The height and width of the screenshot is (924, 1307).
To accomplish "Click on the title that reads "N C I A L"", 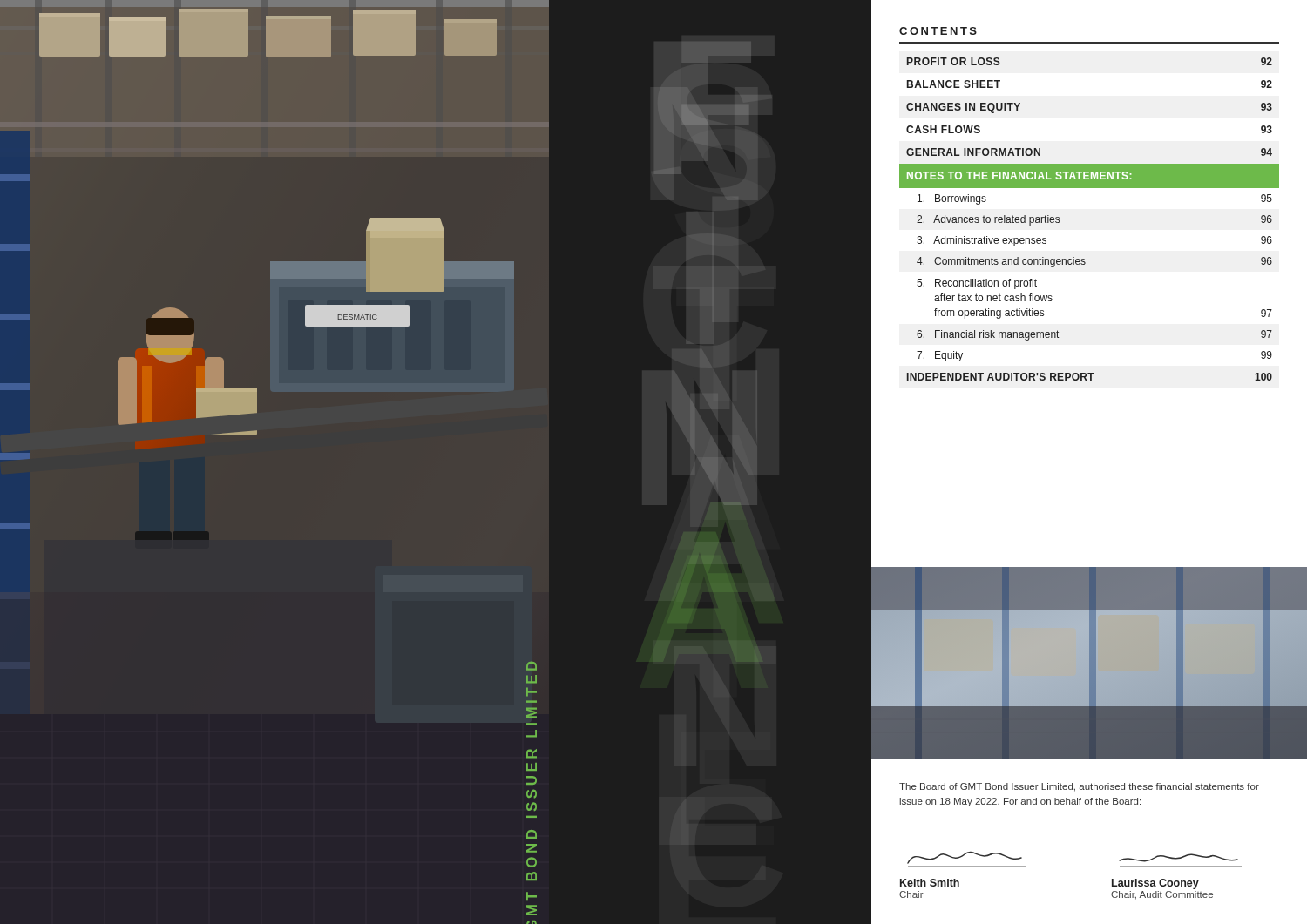I will (701, 479).
